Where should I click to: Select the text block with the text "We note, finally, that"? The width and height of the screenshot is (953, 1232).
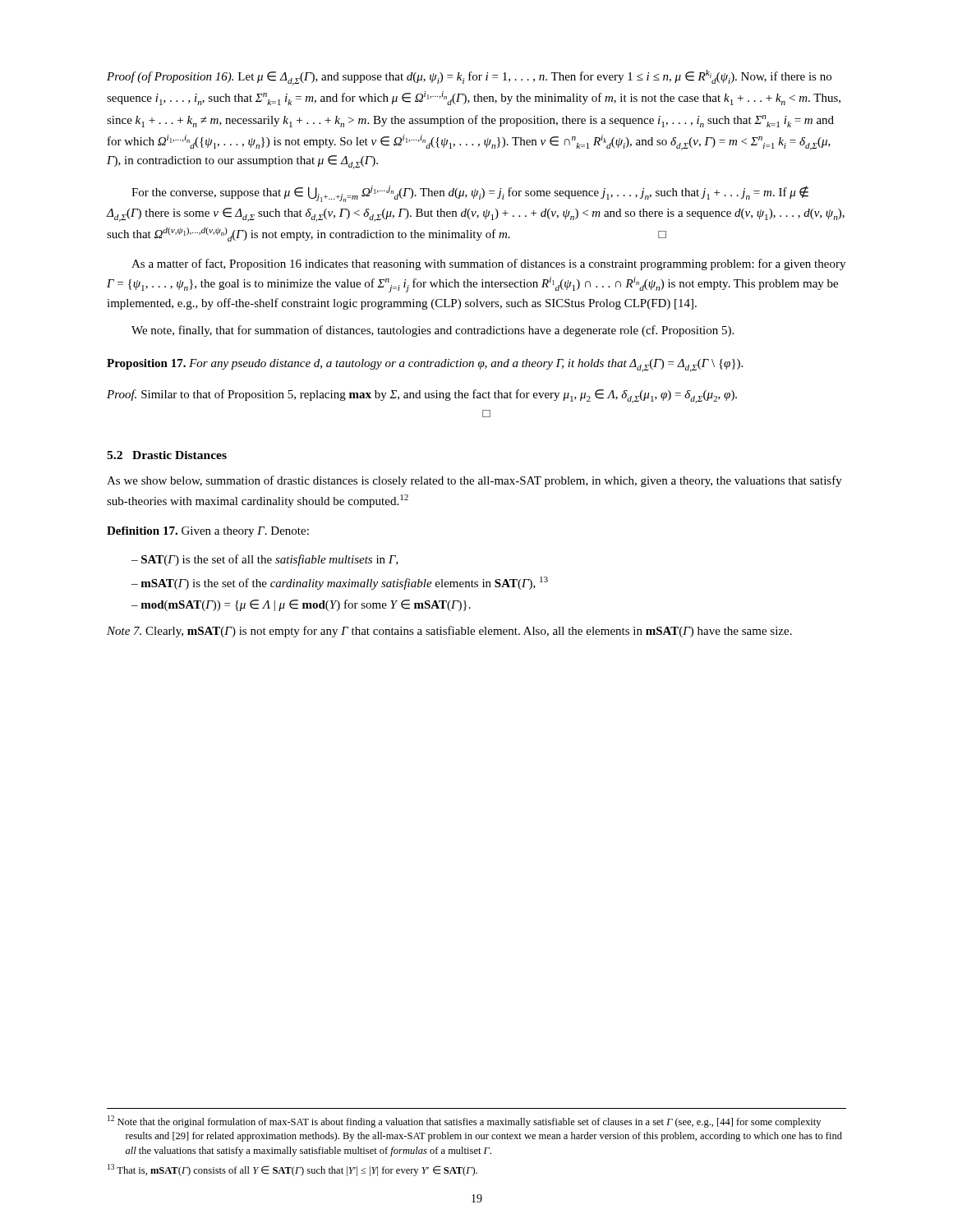coord(433,331)
